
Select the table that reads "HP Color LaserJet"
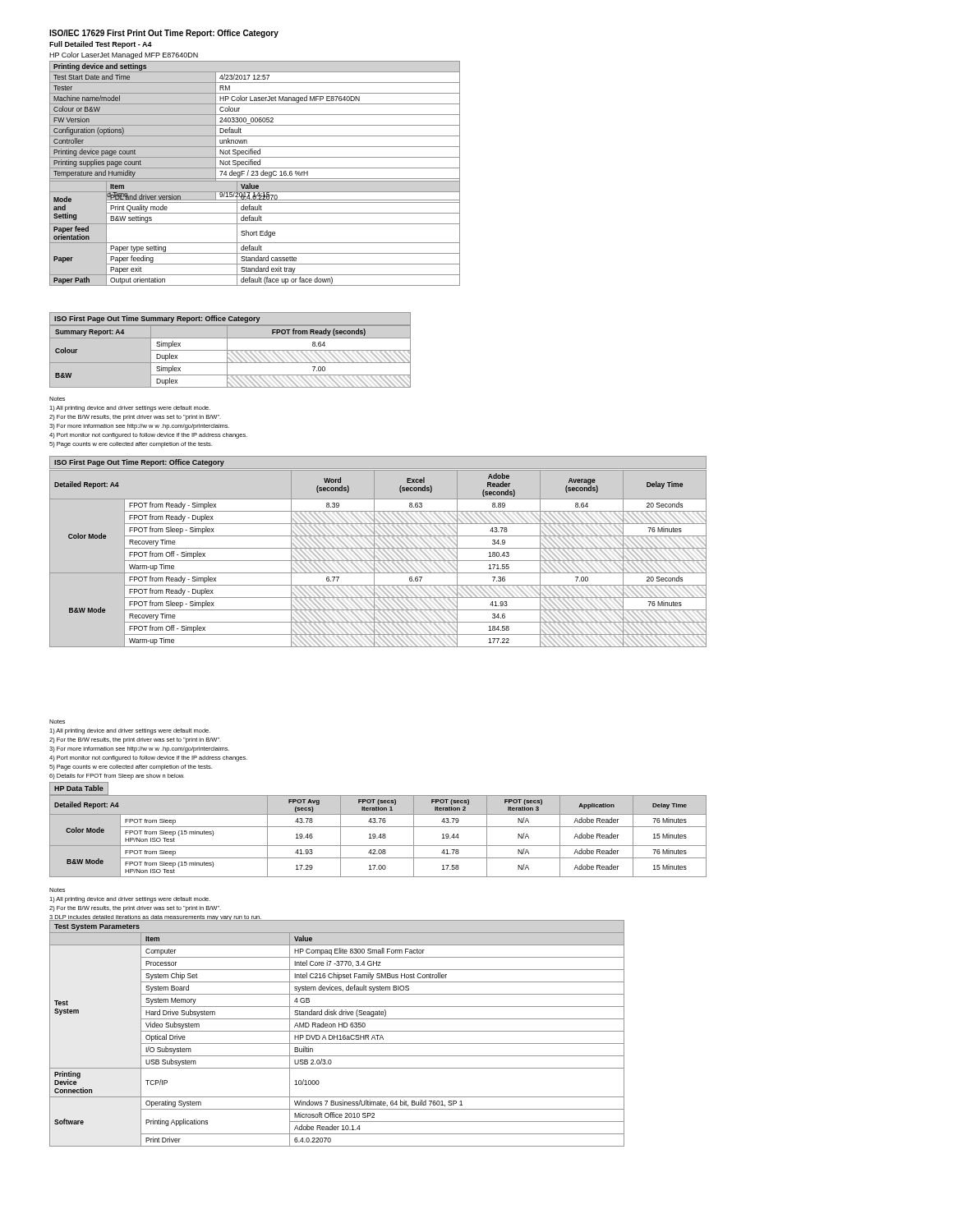(255, 131)
